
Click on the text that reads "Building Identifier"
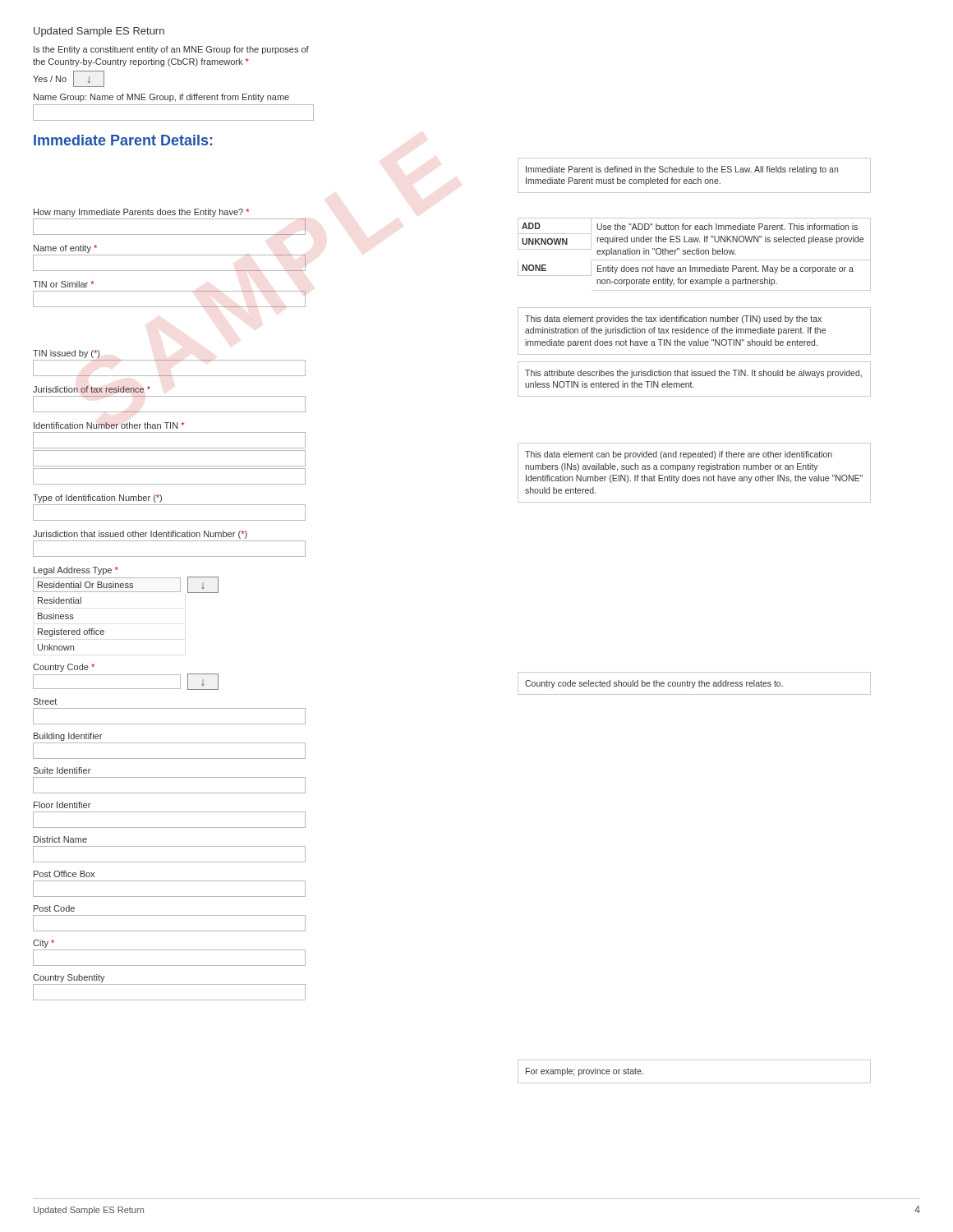click(68, 736)
